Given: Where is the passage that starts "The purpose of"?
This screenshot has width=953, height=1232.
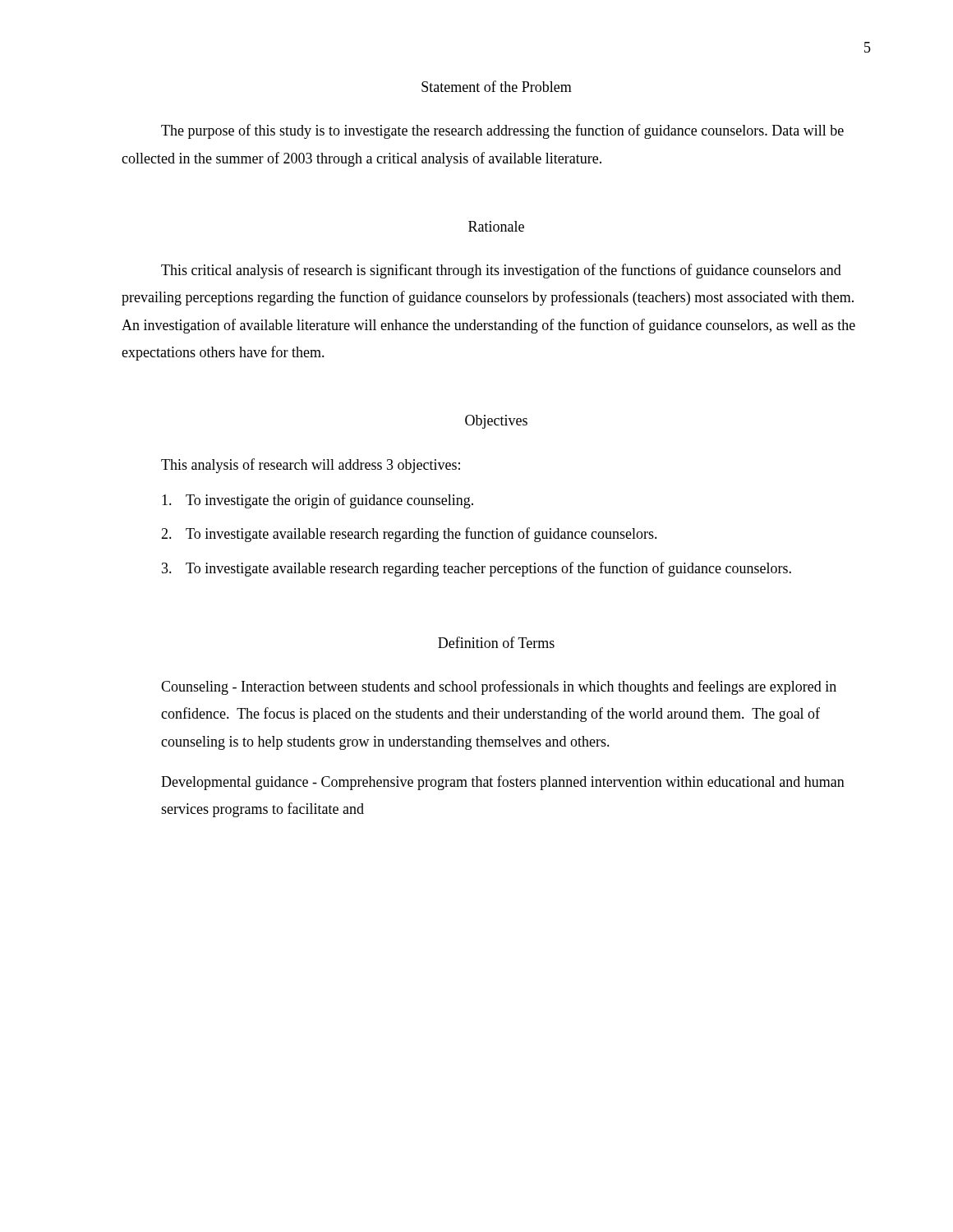Looking at the screenshot, I should 483,145.
